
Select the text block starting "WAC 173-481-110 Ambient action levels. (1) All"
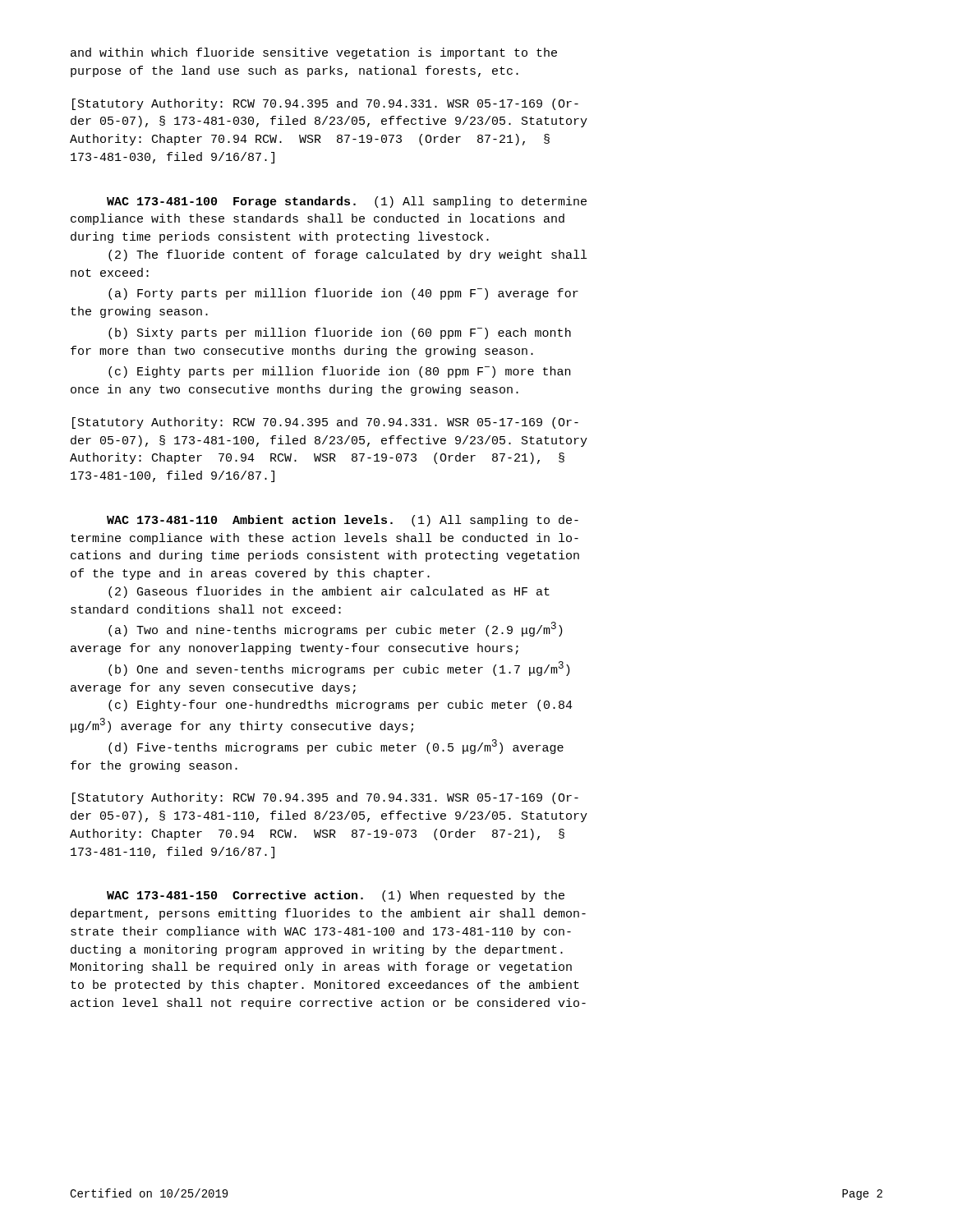pos(325,644)
